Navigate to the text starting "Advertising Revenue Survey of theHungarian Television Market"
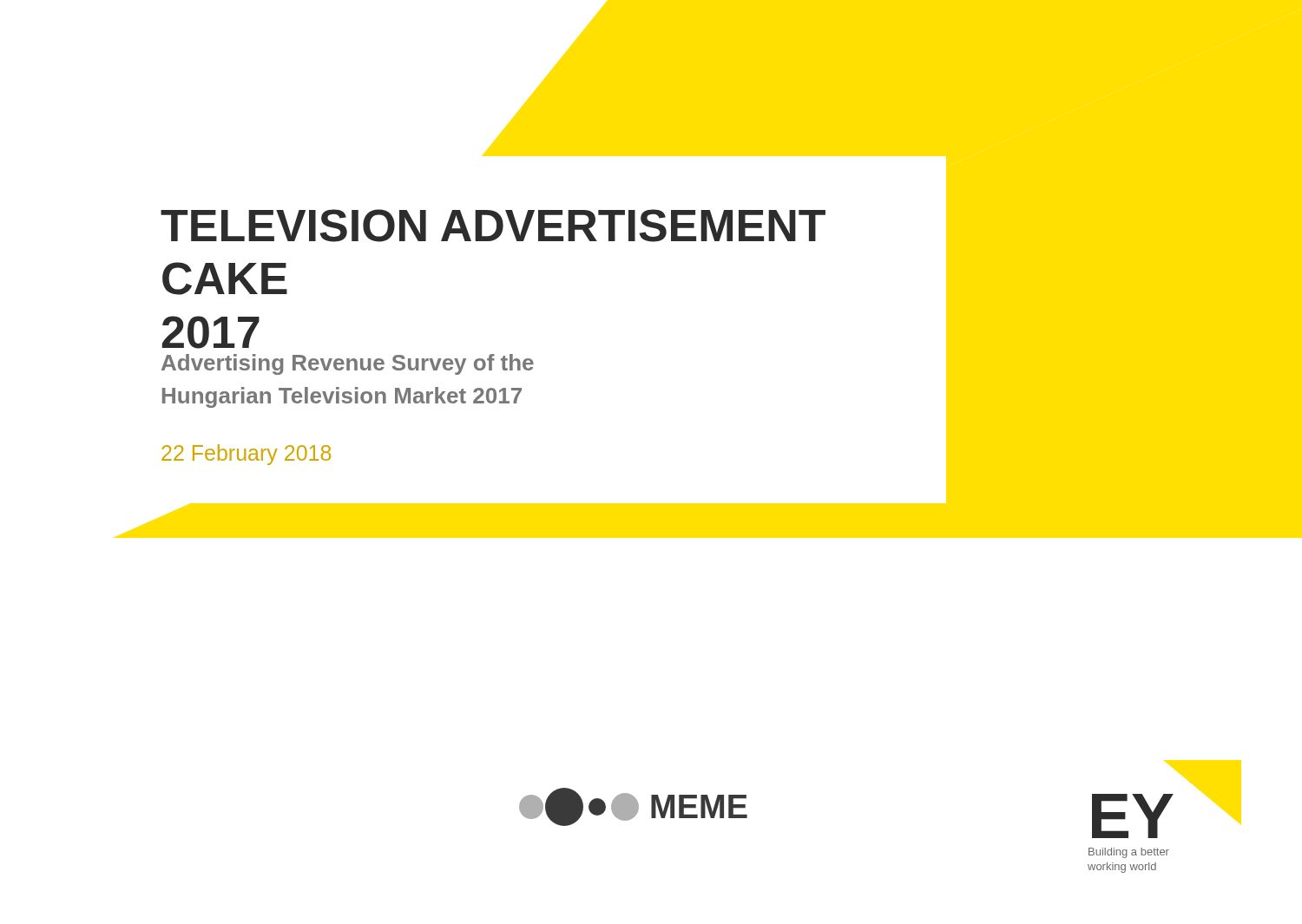Screen dimensions: 924x1302 [x=464, y=380]
